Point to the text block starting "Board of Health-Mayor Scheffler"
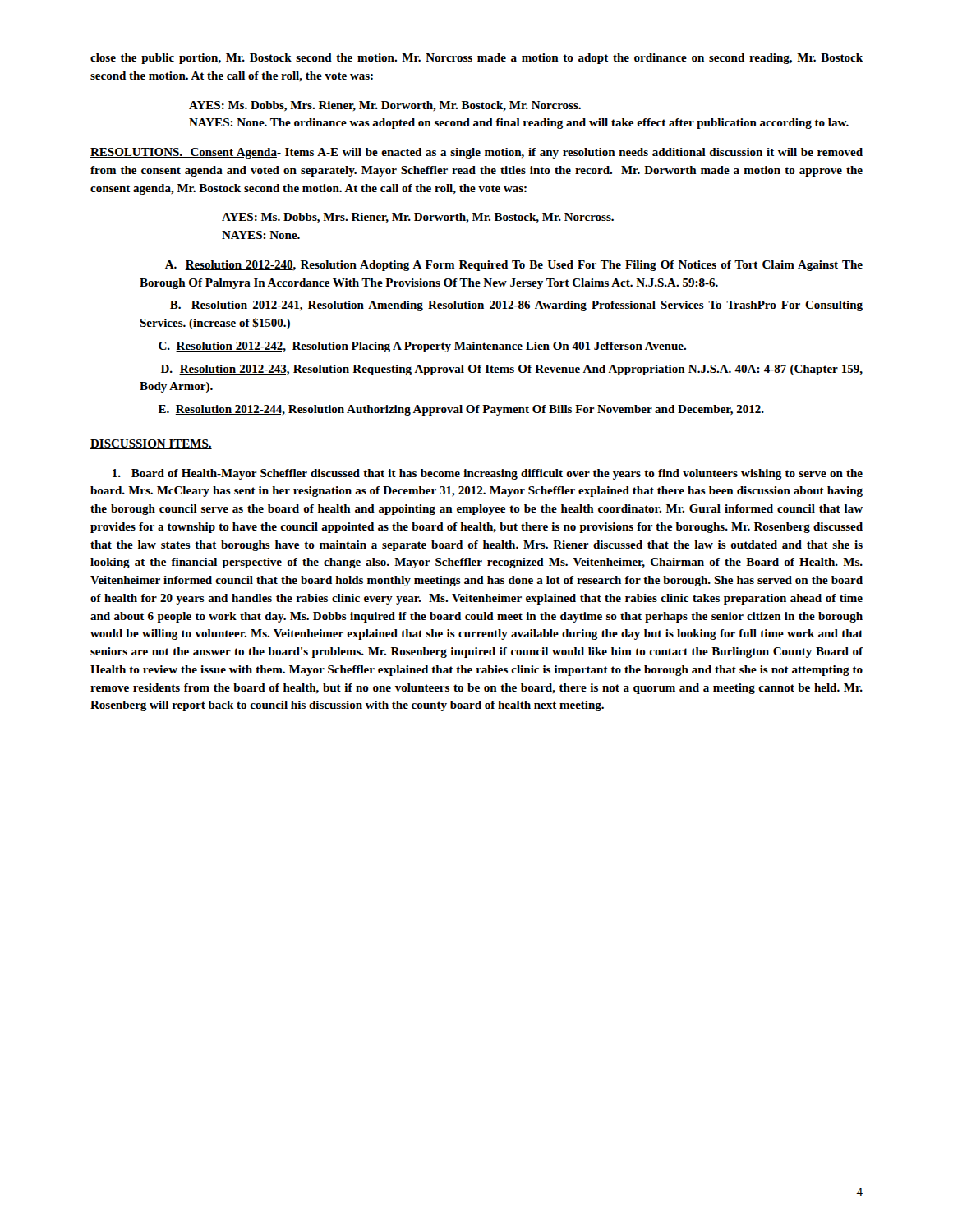This screenshot has width=953, height=1232. click(x=476, y=589)
